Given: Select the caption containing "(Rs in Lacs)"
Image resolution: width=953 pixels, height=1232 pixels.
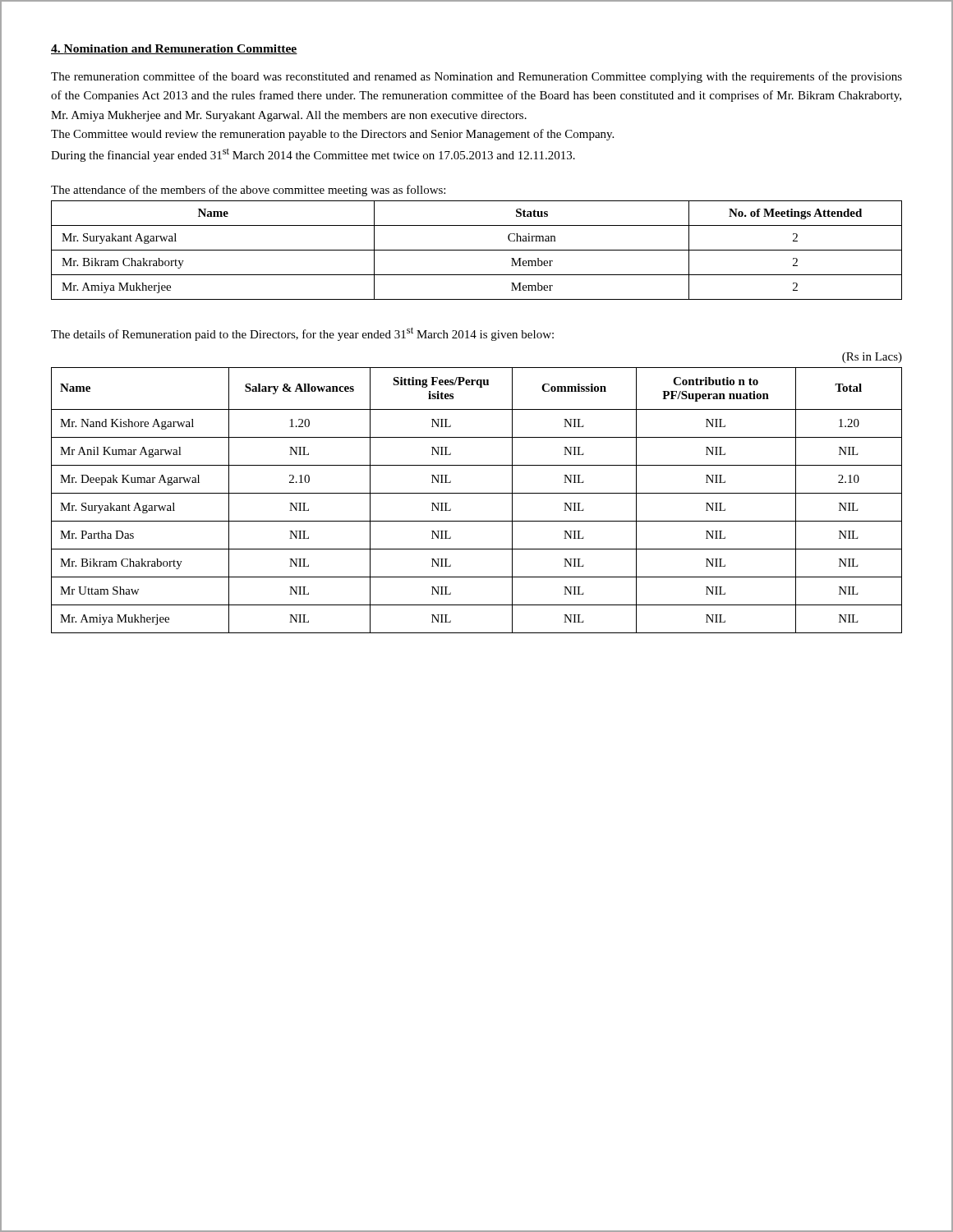Looking at the screenshot, I should pyautogui.click(x=872, y=356).
